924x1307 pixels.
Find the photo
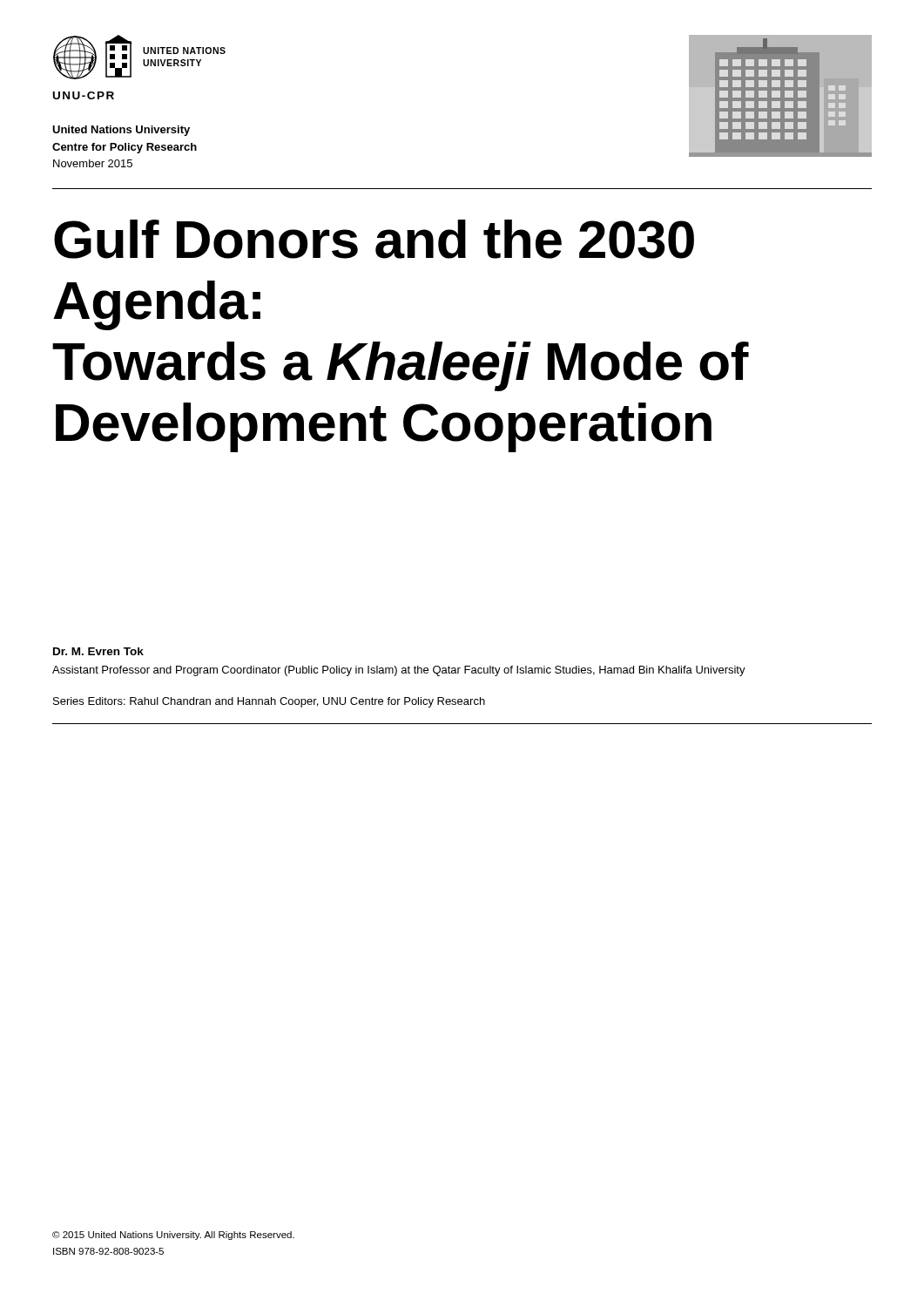coord(780,98)
